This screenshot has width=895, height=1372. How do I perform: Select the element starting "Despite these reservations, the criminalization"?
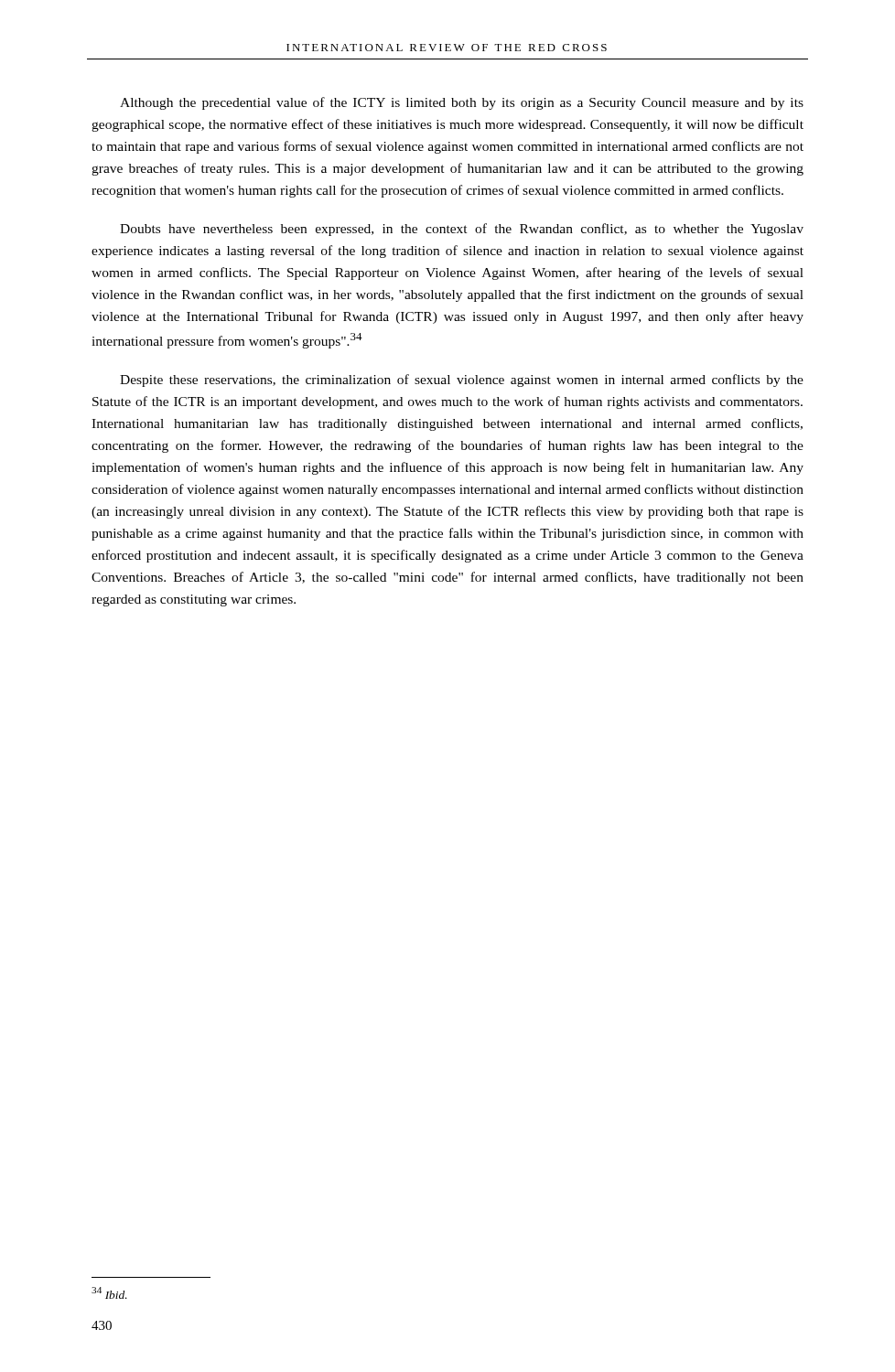click(448, 489)
